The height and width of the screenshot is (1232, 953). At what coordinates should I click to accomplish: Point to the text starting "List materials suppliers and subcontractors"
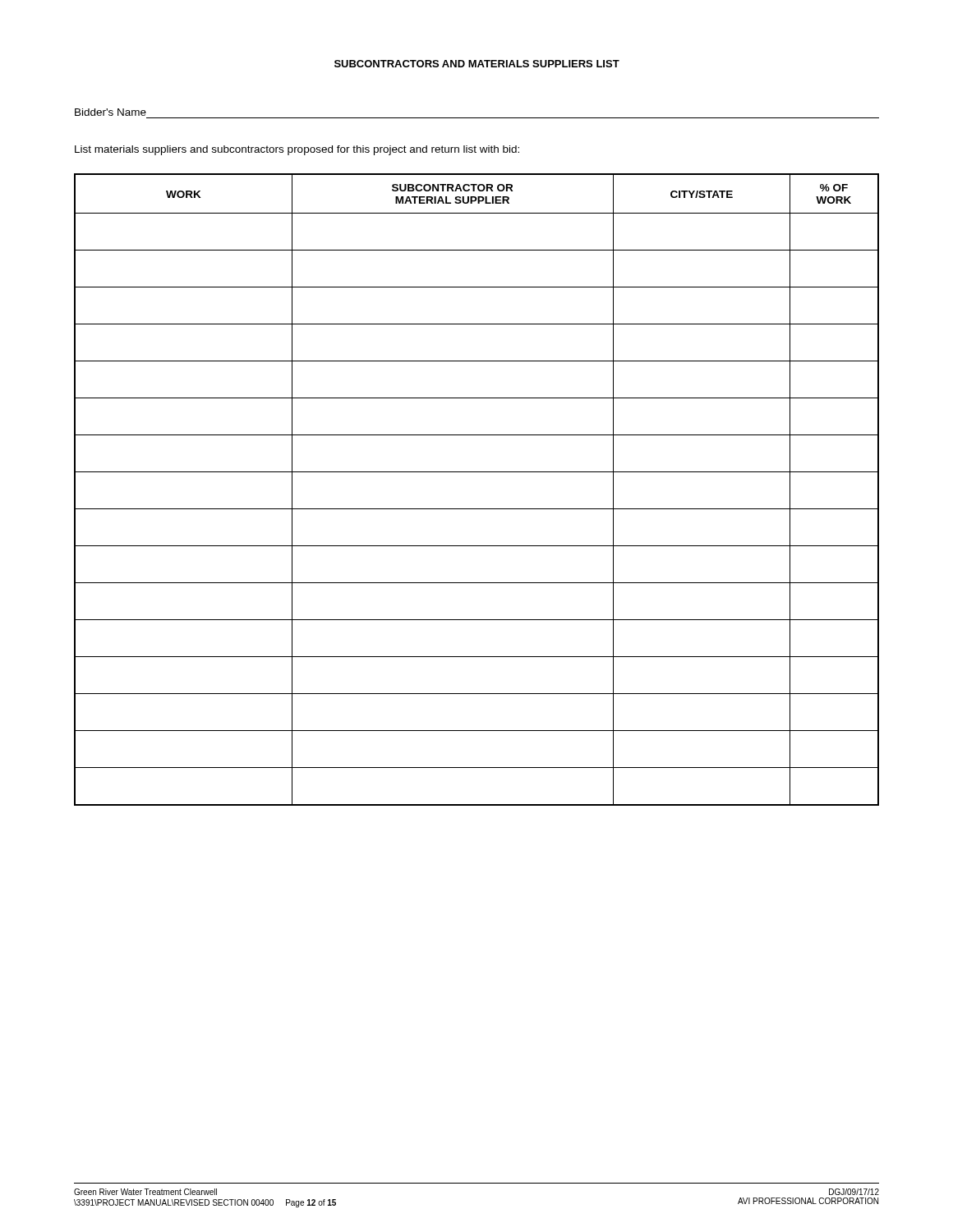pyautogui.click(x=297, y=149)
